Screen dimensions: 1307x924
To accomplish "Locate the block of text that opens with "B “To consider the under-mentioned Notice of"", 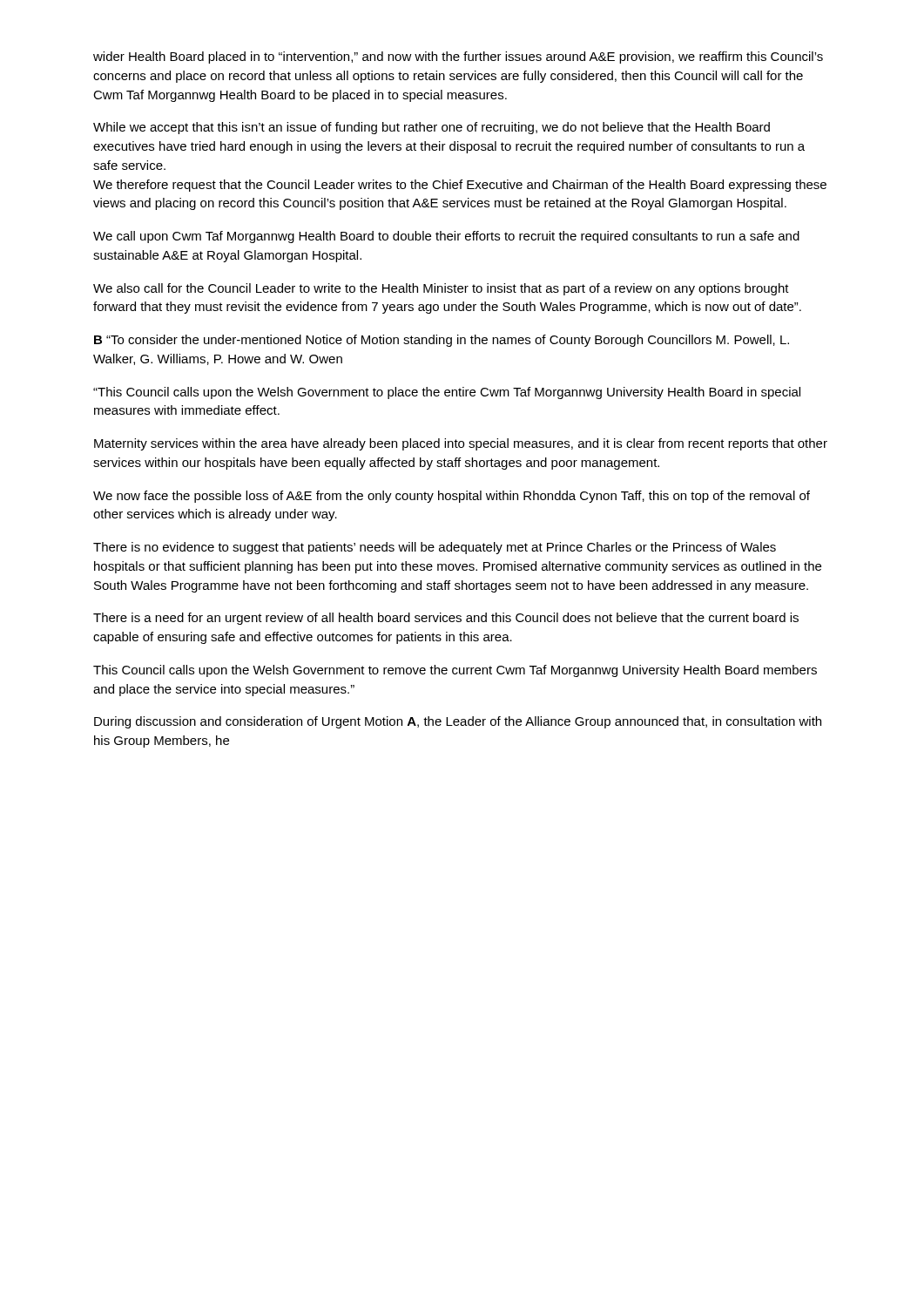I will coord(442,349).
